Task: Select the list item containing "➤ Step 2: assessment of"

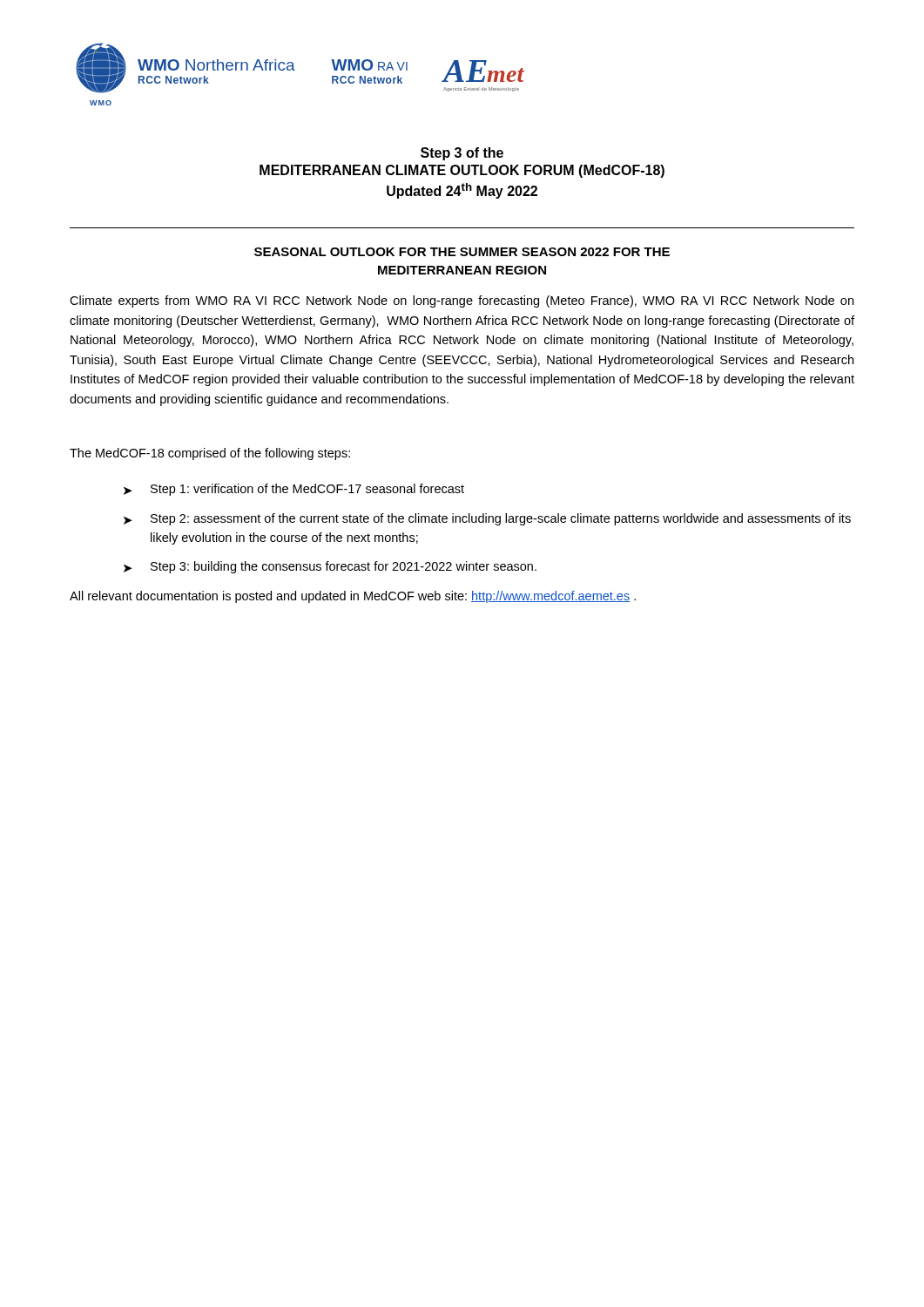Action: (x=488, y=528)
